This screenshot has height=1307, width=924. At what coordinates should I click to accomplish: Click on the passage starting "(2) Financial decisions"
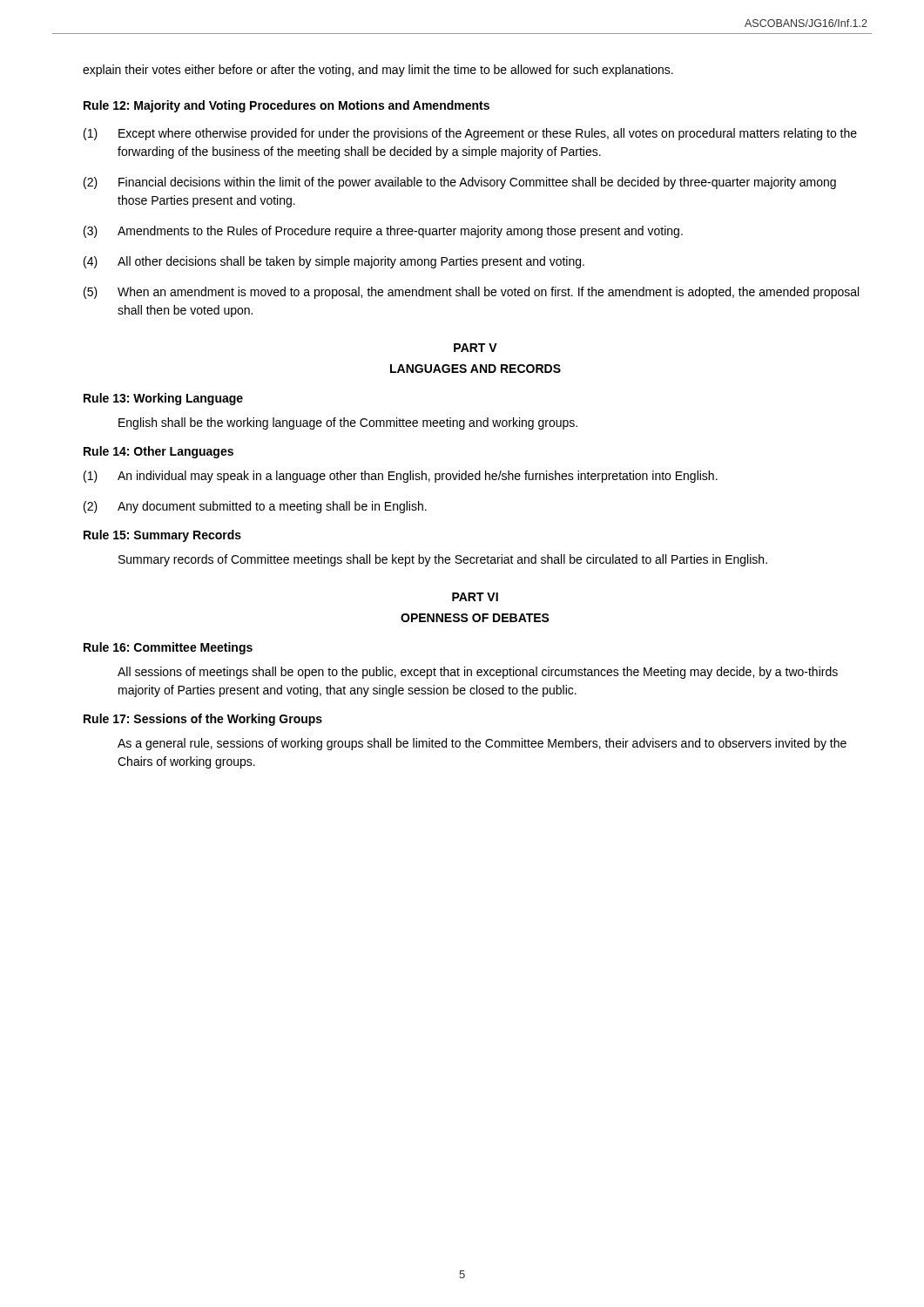pyautogui.click(x=475, y=192)
